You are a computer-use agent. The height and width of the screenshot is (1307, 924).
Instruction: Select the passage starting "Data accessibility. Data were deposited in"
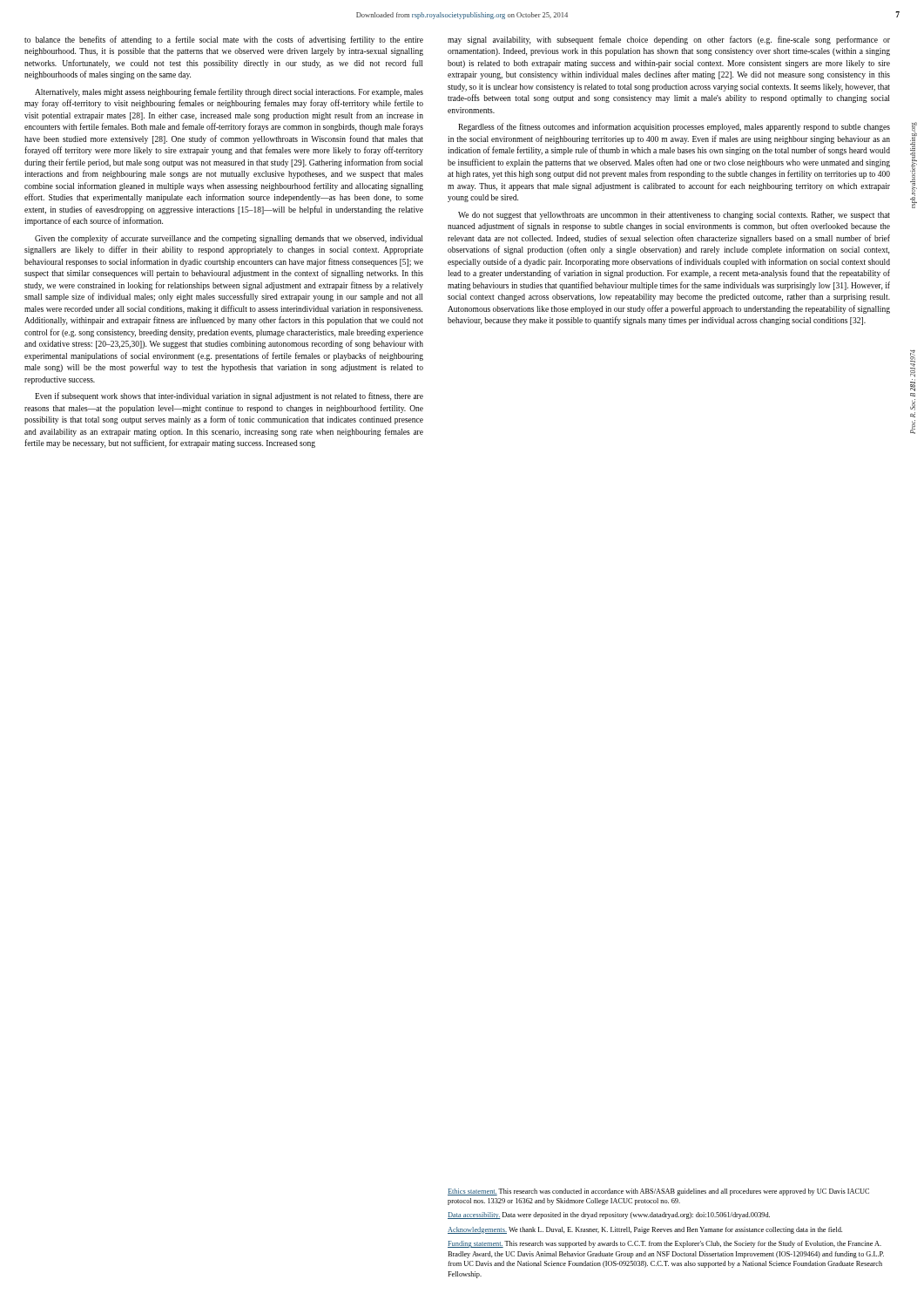(609, 1215)
